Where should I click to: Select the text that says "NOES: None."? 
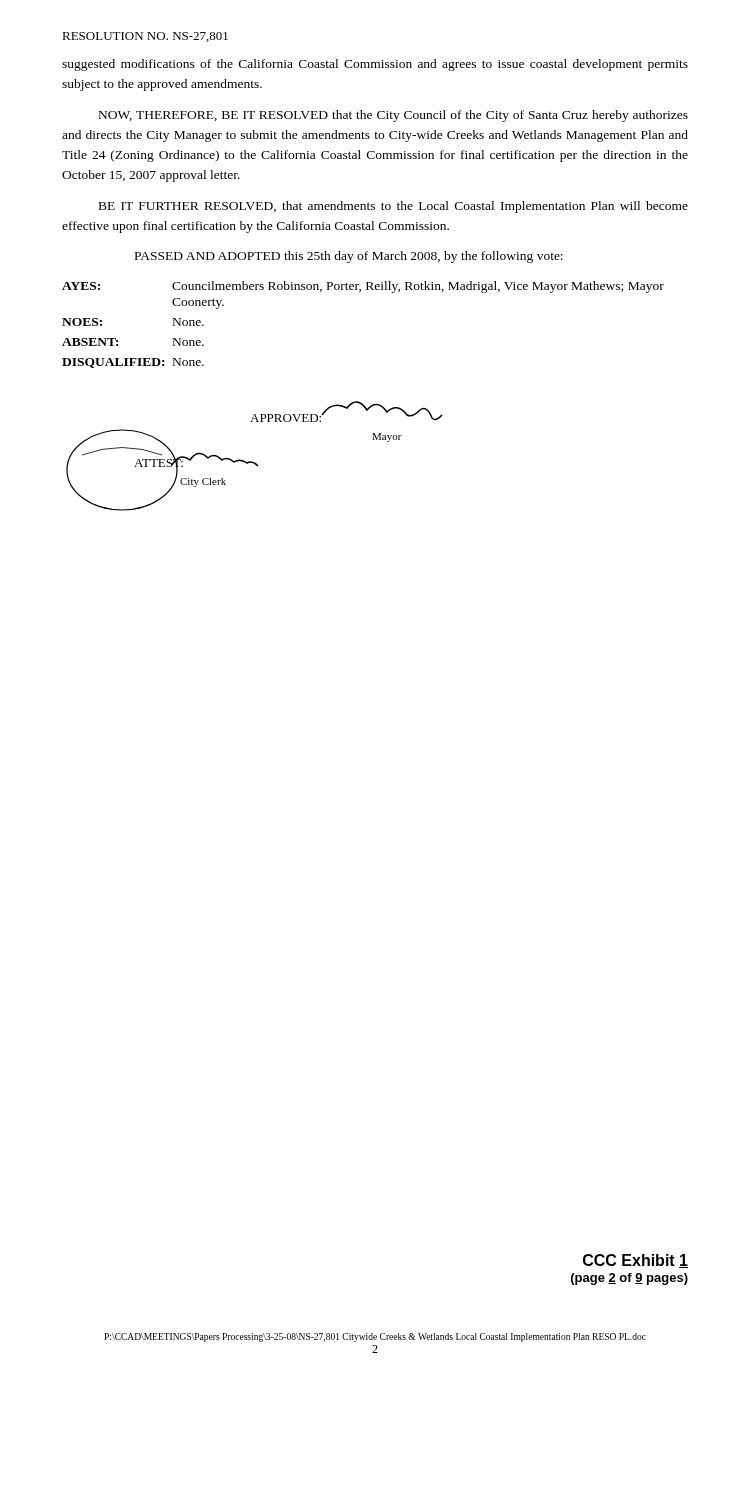point(74,322)
